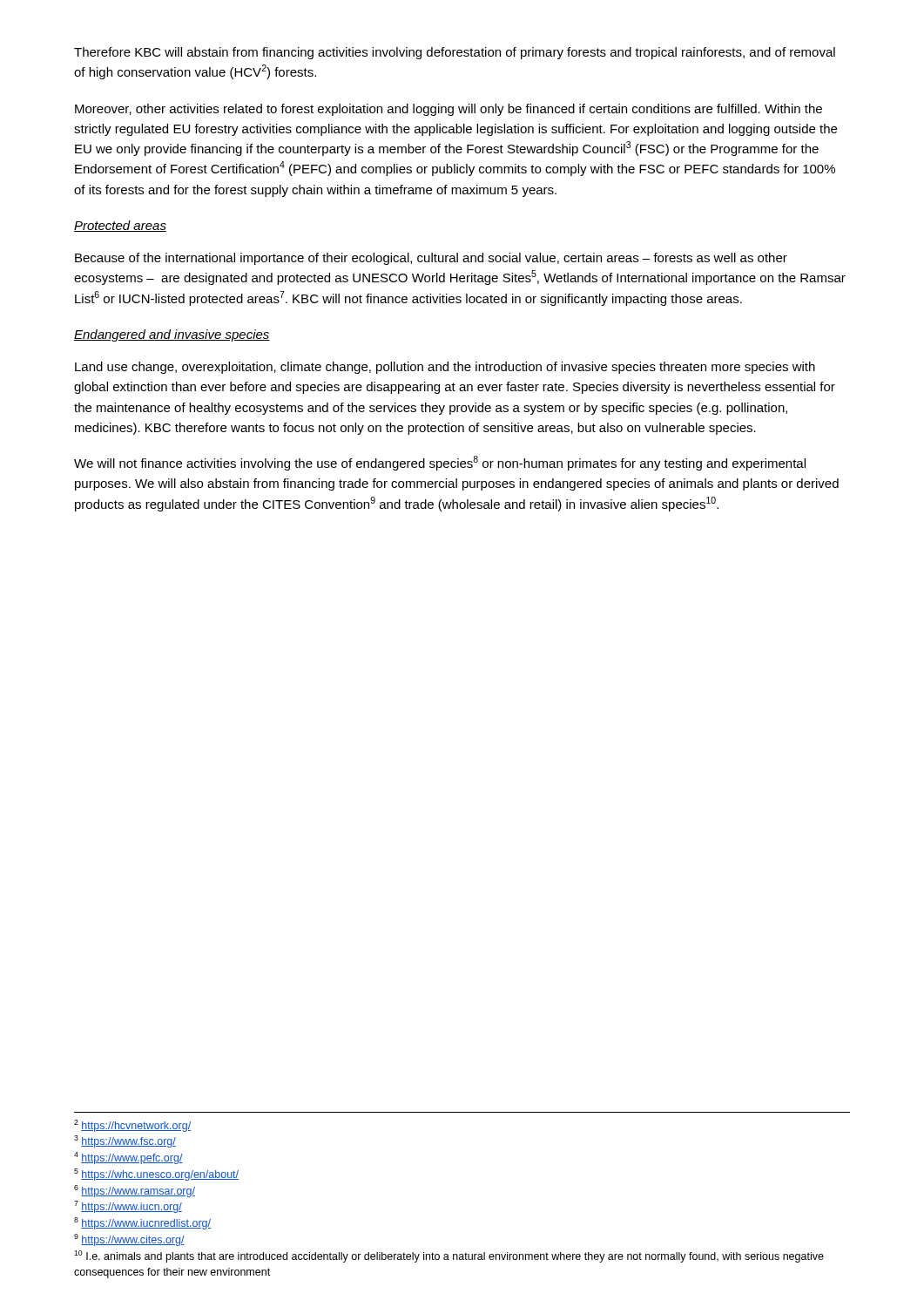Click on the text block starting "5 https://whc.unesco.org/en/about/"
The image size is (924, 1307).
[x=156, y=1173]
